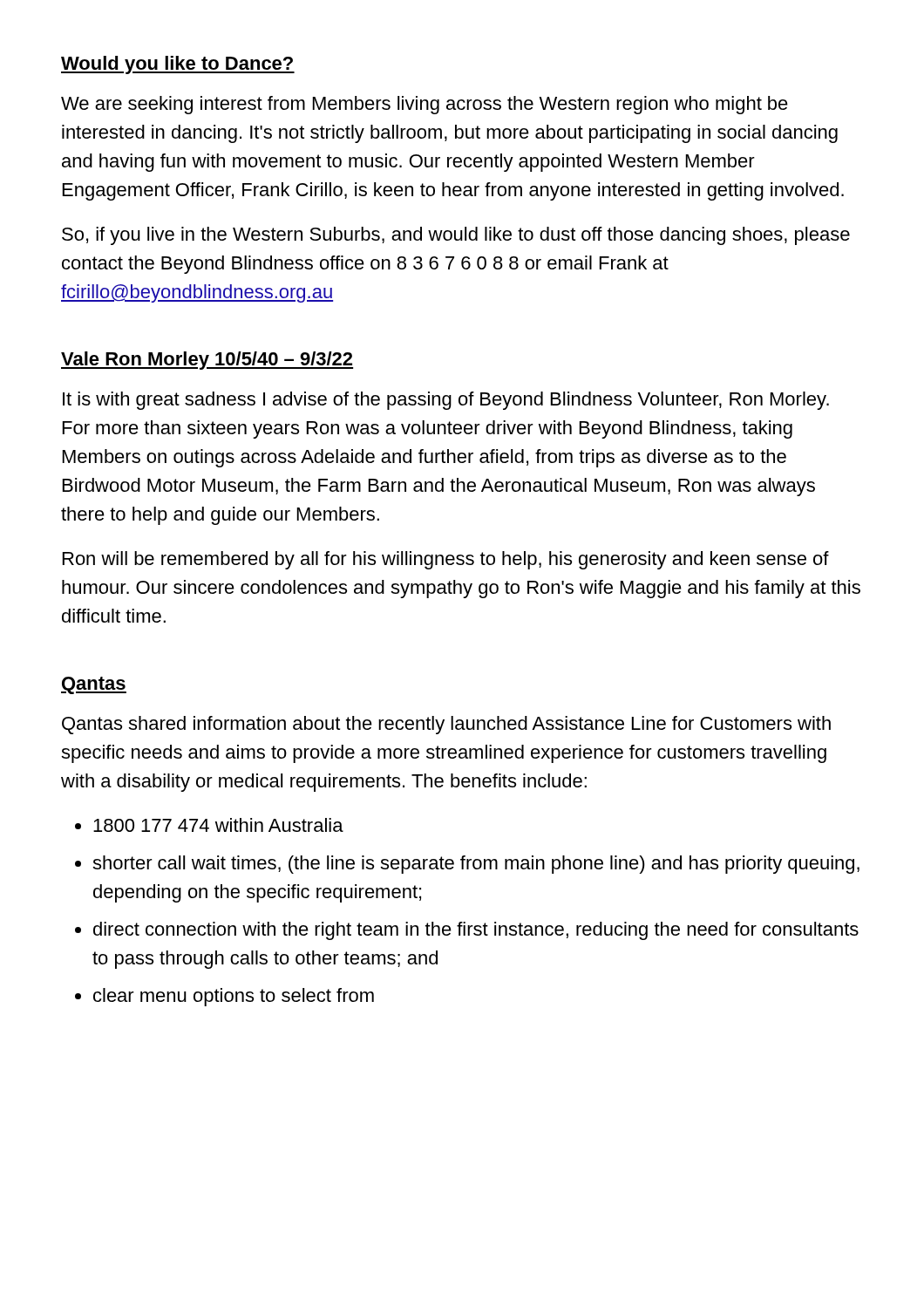Screen dimensions: 1308x924
Task: Point to the block beginning "shorter call wait times, (the line is"
Action: tap(477, 877)
